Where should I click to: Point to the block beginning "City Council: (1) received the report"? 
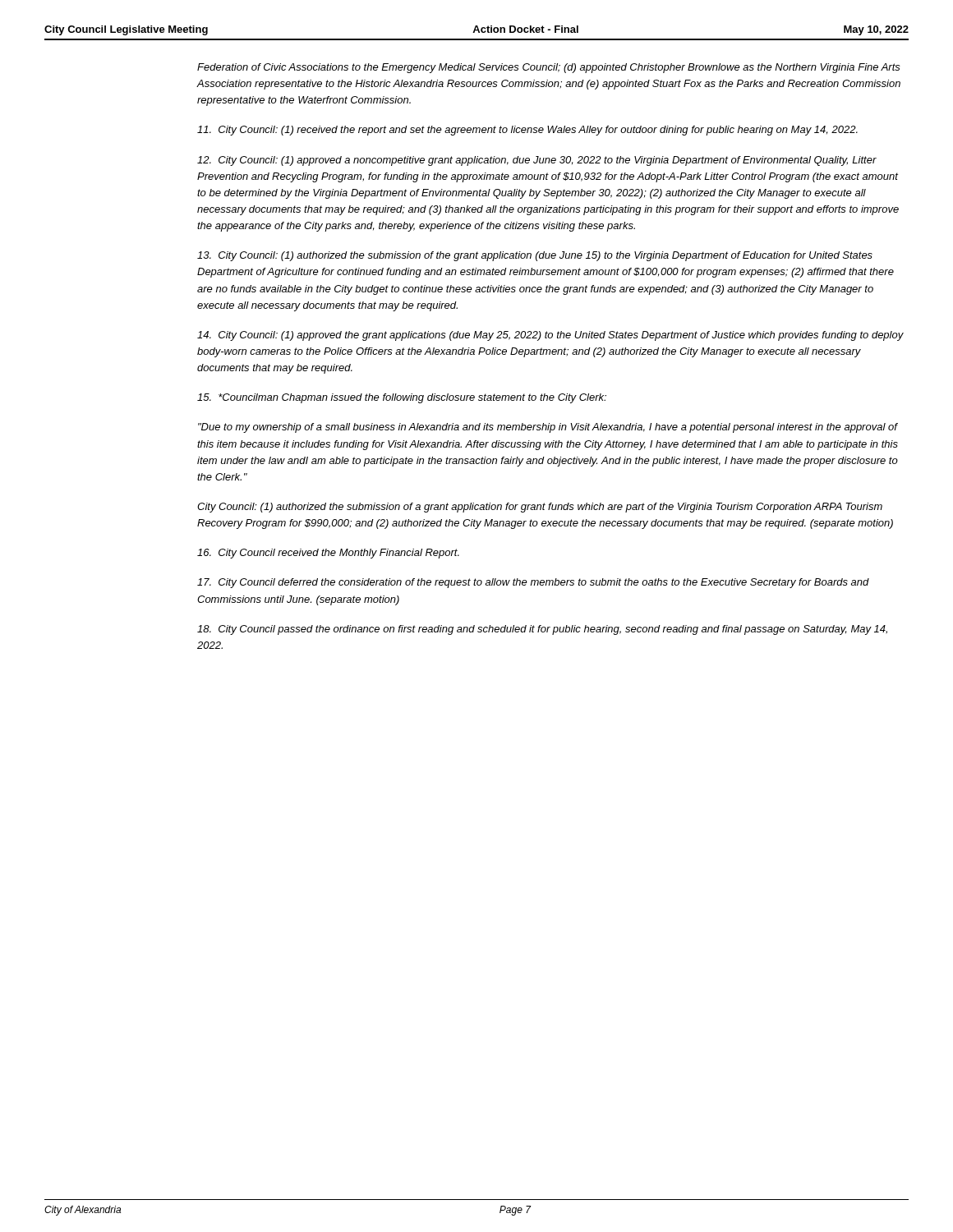(x=528, y=130)
